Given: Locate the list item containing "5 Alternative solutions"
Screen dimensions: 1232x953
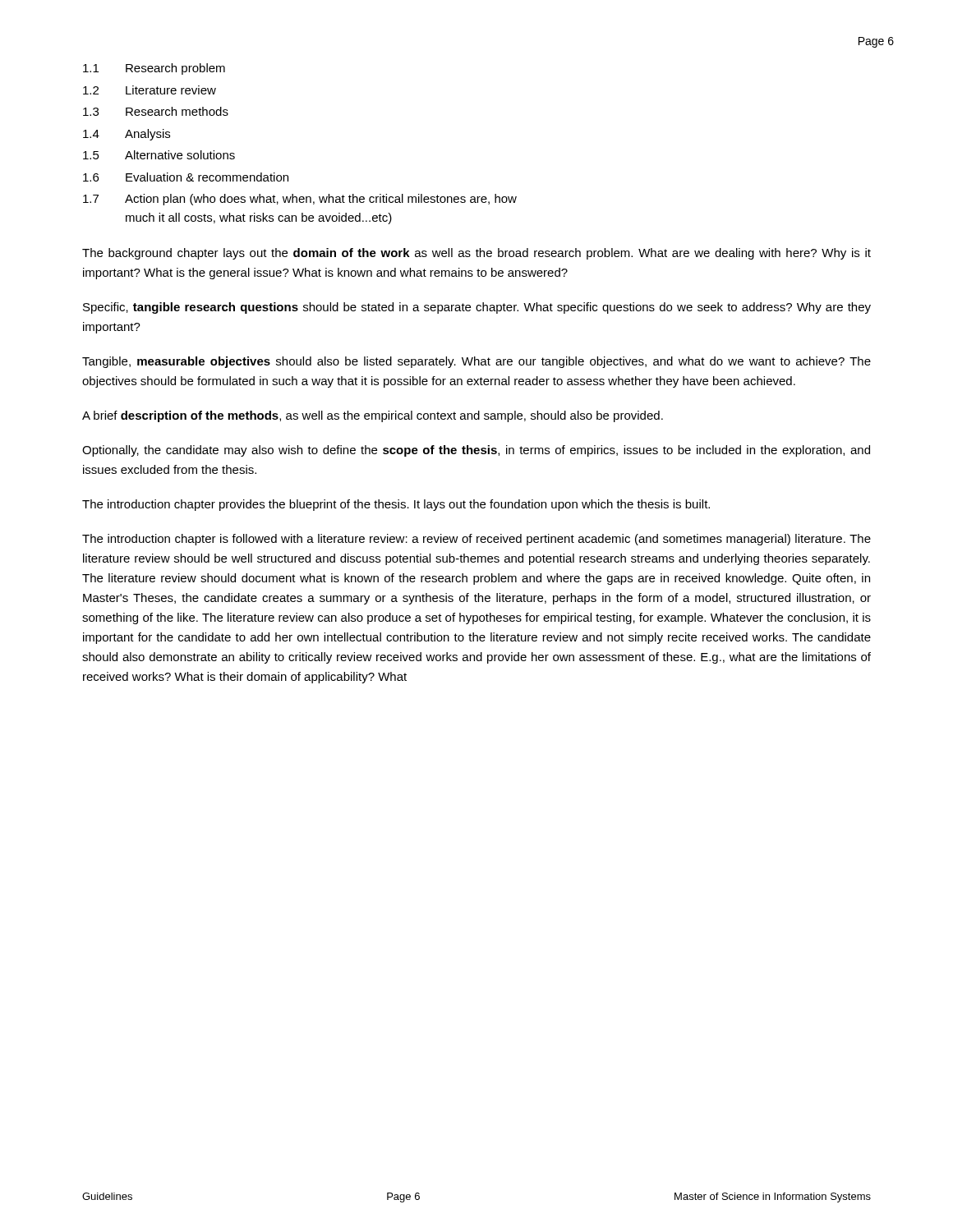Looking at the screenshot, I should point(159,155).
